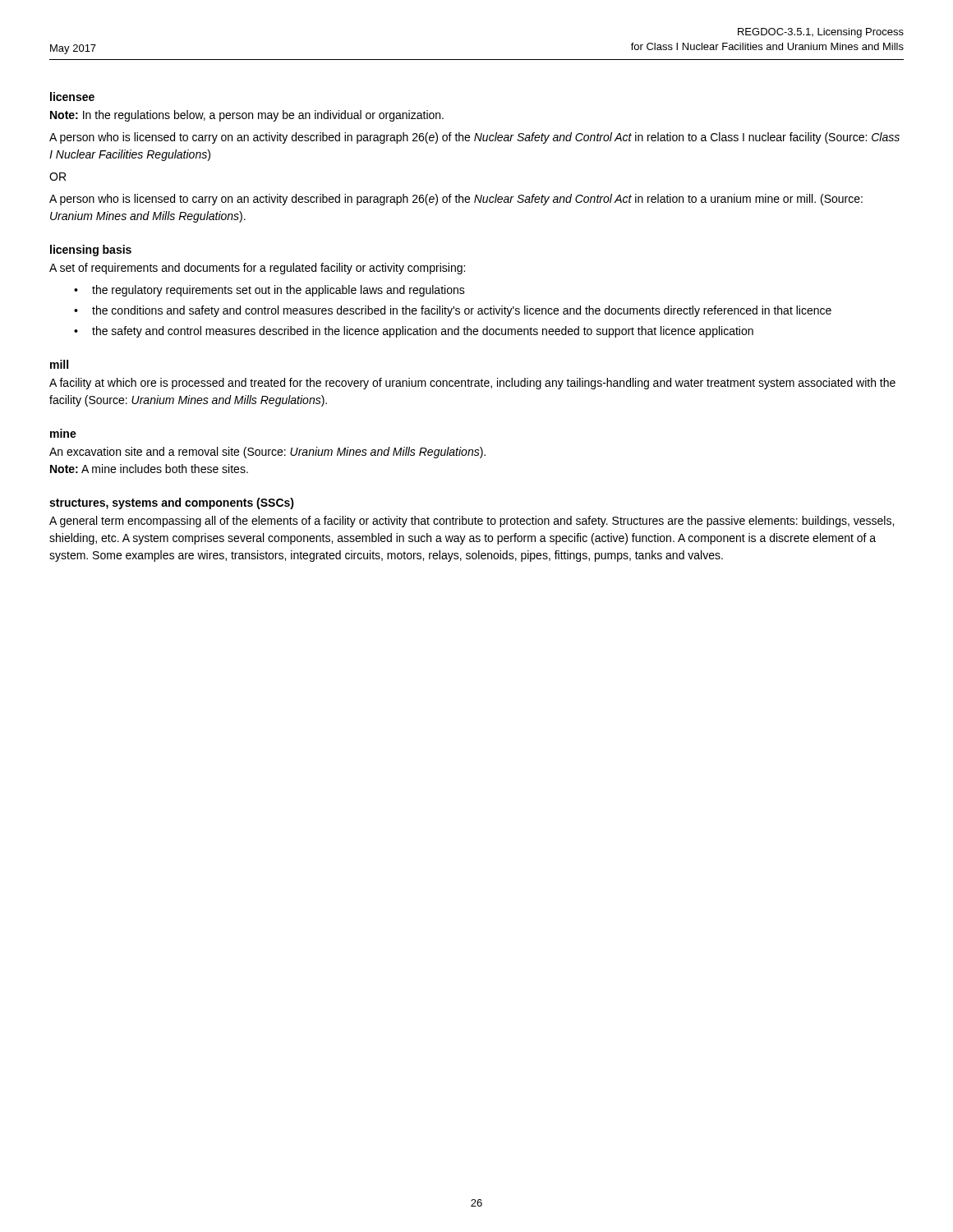953x1232 pixels.
Task: Locate the text block starting "• the conditions and safety and control"
Action: point(489,311)
